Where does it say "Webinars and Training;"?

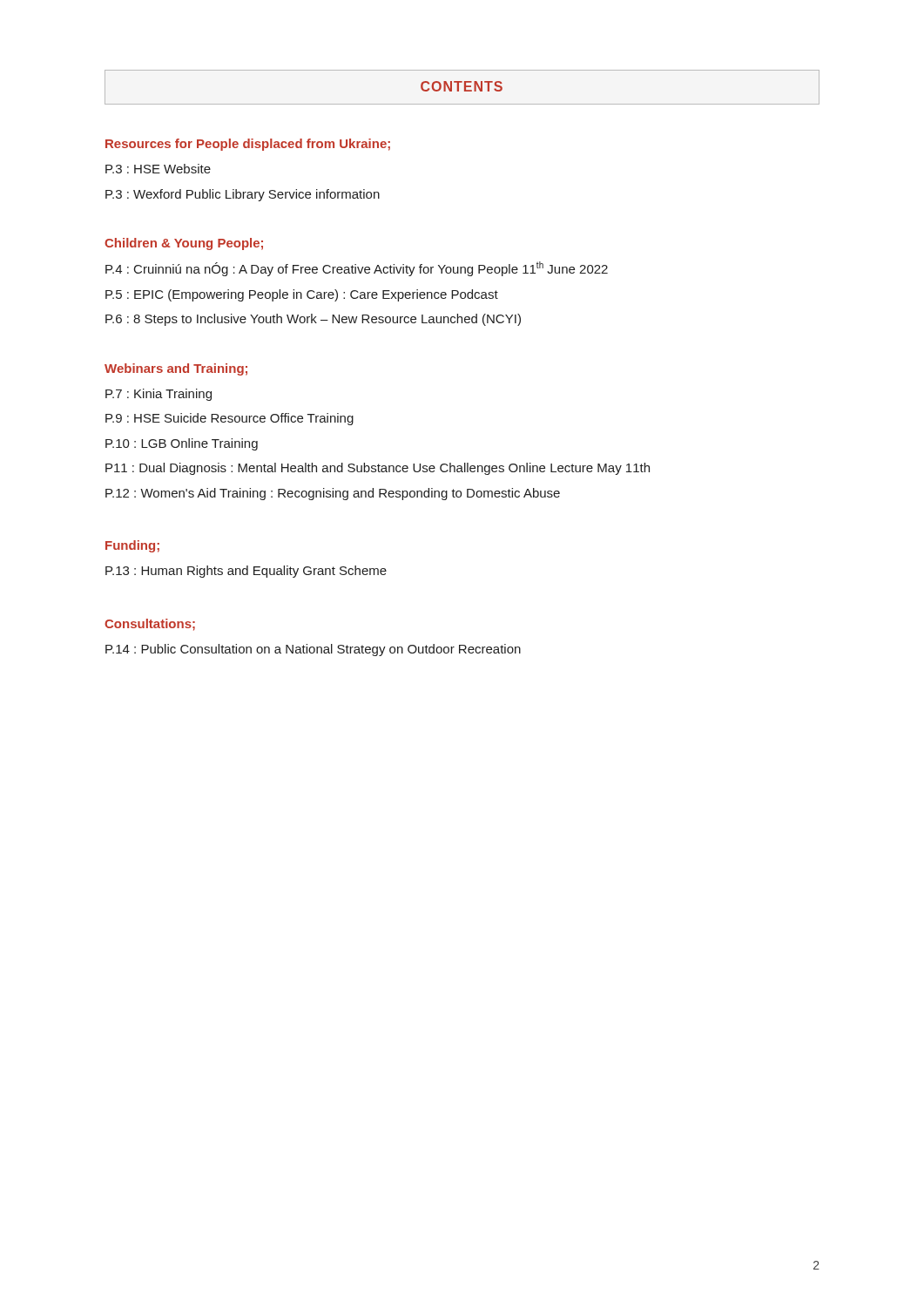click(x=177, y=368)
